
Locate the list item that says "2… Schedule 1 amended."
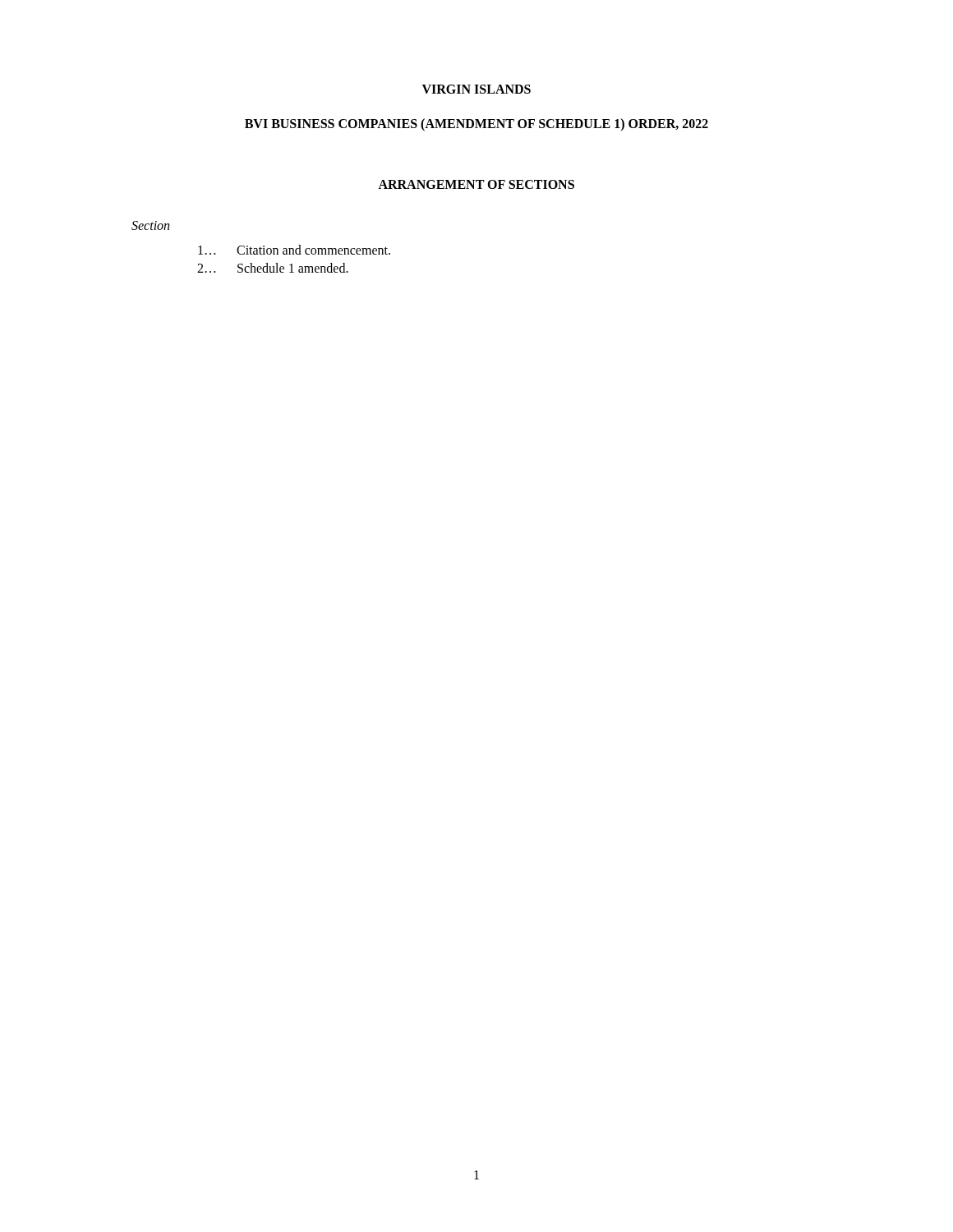tap(273, 268)
